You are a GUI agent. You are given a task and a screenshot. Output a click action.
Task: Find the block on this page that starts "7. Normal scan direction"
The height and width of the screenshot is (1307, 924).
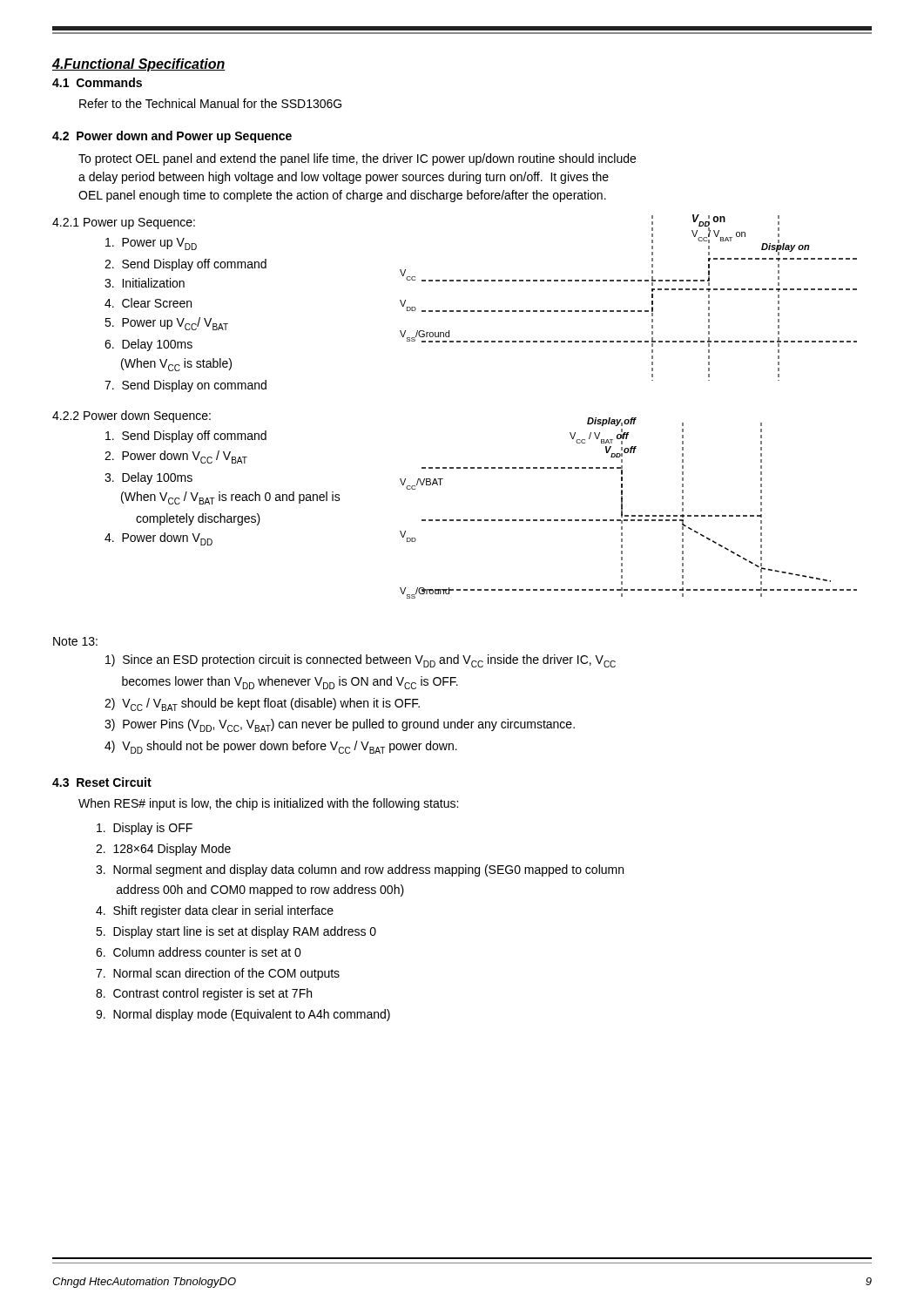coord(218,973)
